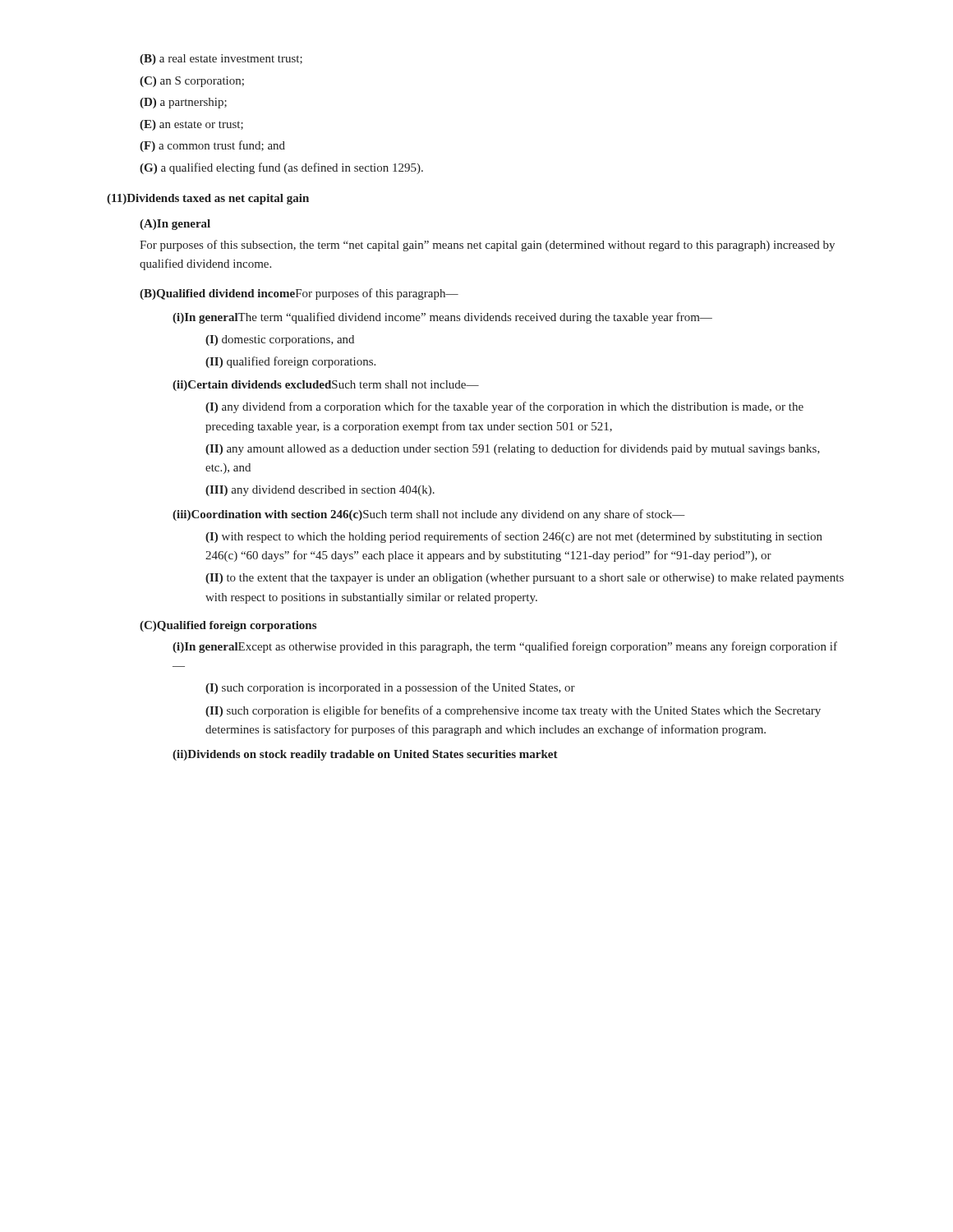The height and width of the screenshot is (1232, 953).
Task: Locate the region starting "(iii)Coordination with section 246(c)Such term"
Action: [429, 514]
